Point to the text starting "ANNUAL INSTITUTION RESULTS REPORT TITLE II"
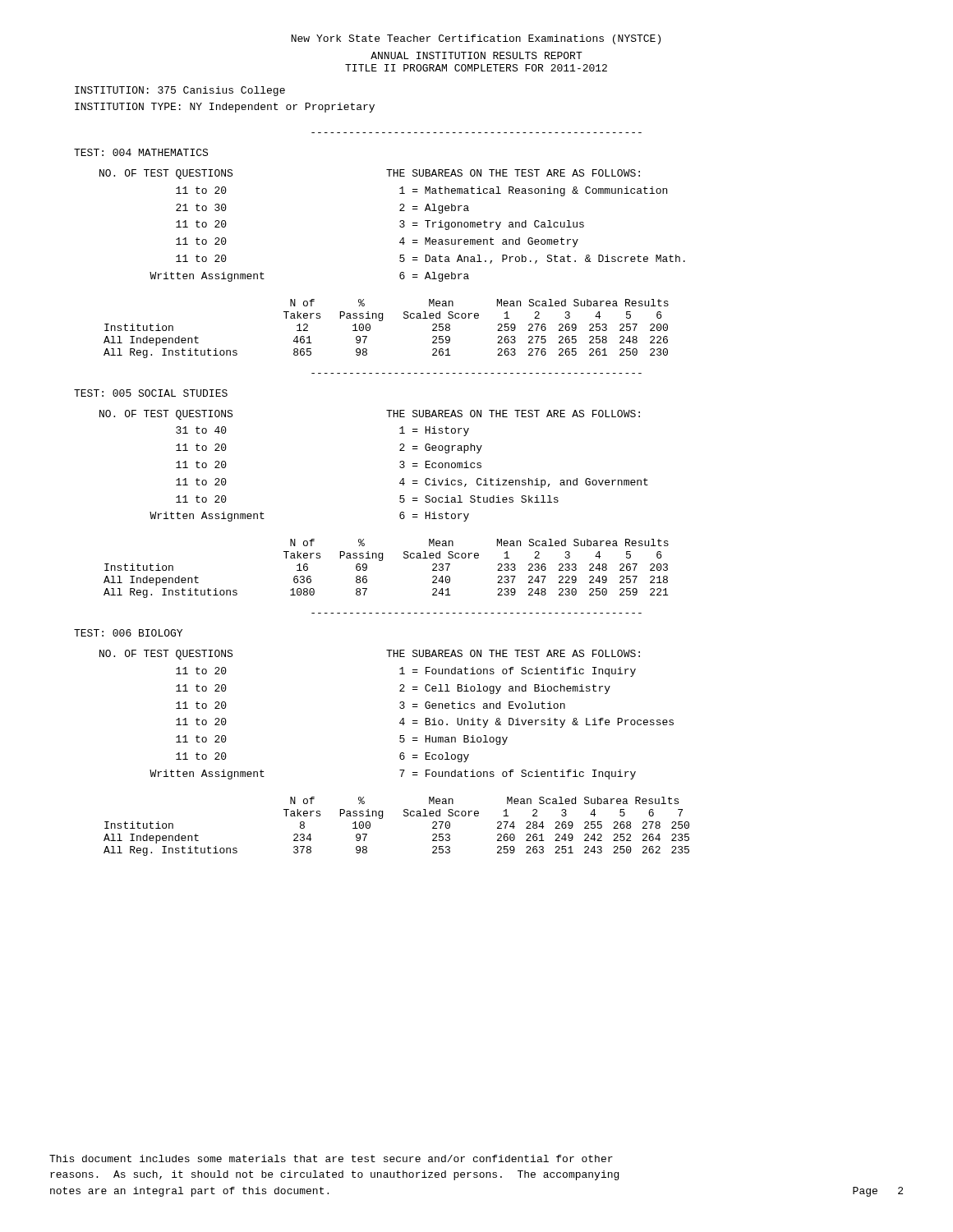Viewport: 953px width, 1232px height. tap(476, 62)
